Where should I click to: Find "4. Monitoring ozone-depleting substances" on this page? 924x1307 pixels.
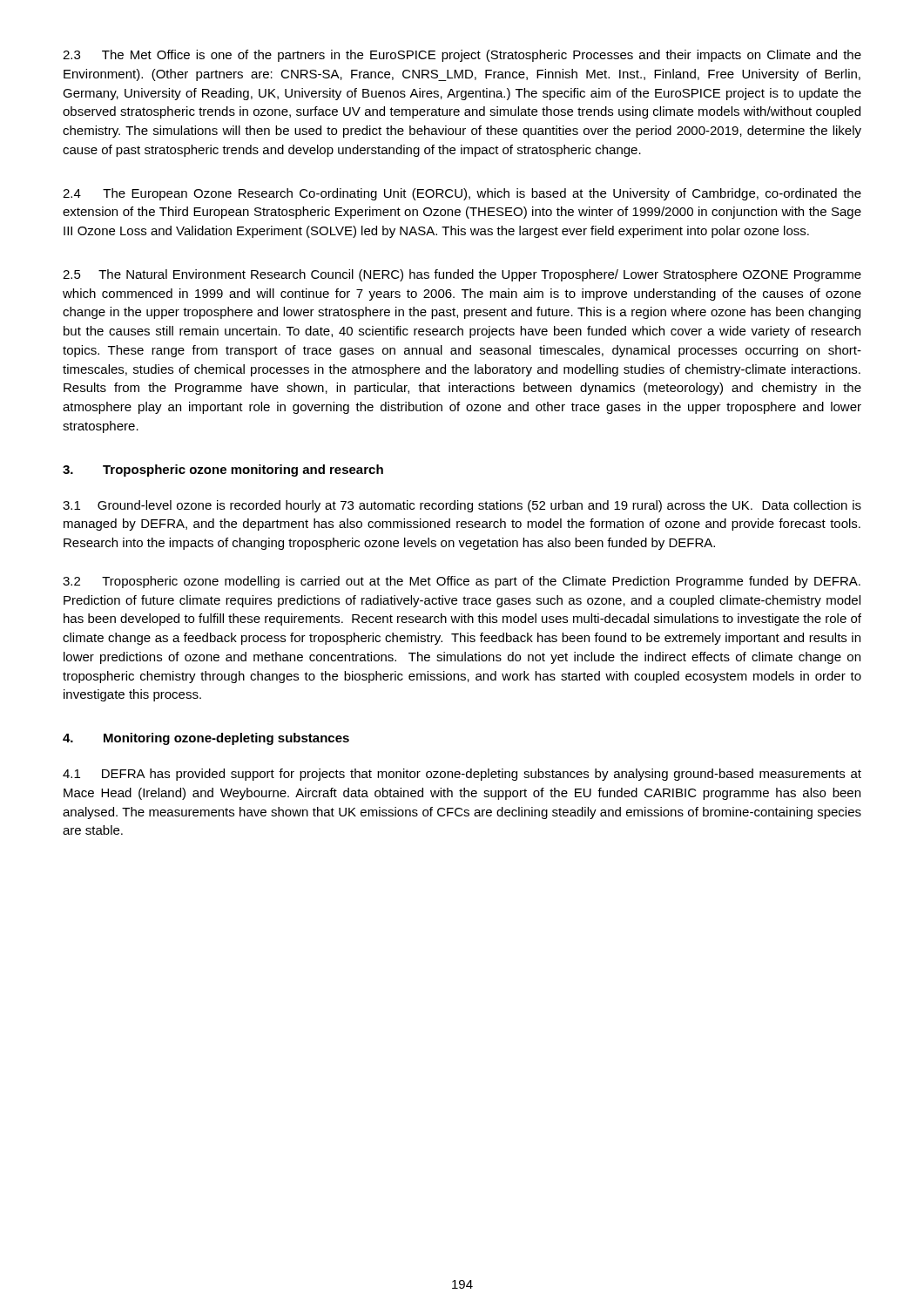pyautogui.click(x=206, y=738)
